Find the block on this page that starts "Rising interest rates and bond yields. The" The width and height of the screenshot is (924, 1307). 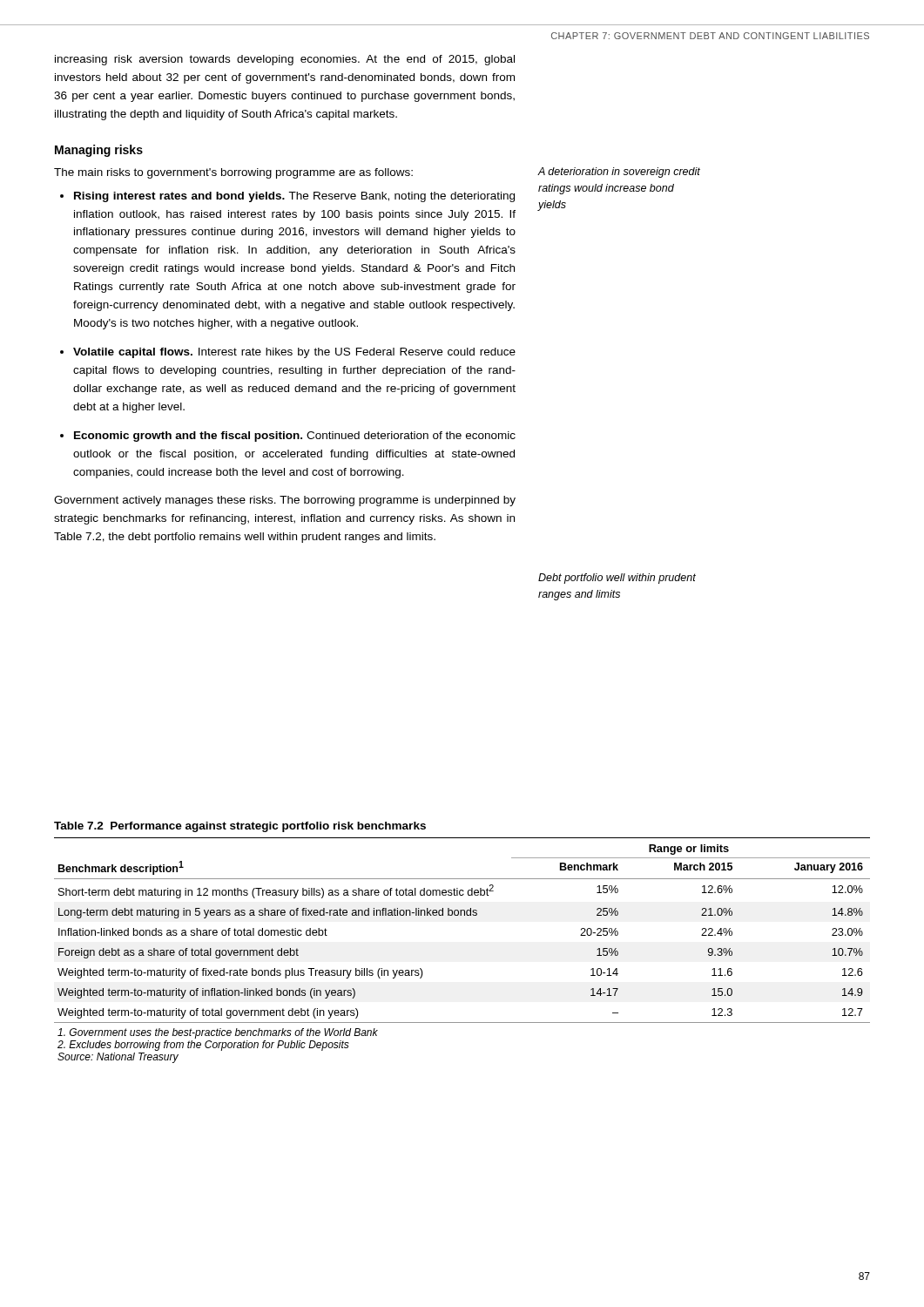click(294, 259)
